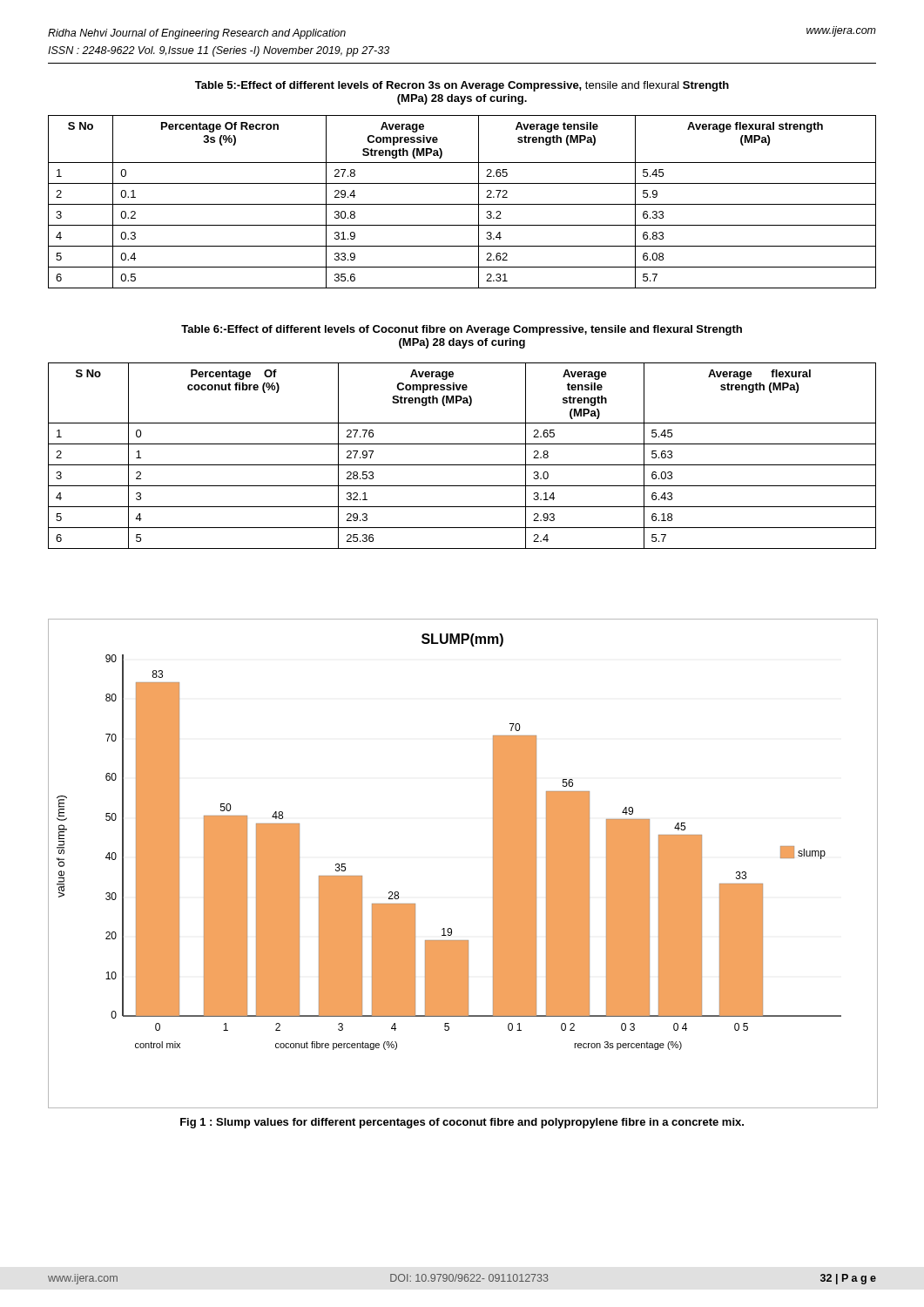
Task: Locate the table with the text "Percentage Of coconut fibre"
Action: (462, 456)
